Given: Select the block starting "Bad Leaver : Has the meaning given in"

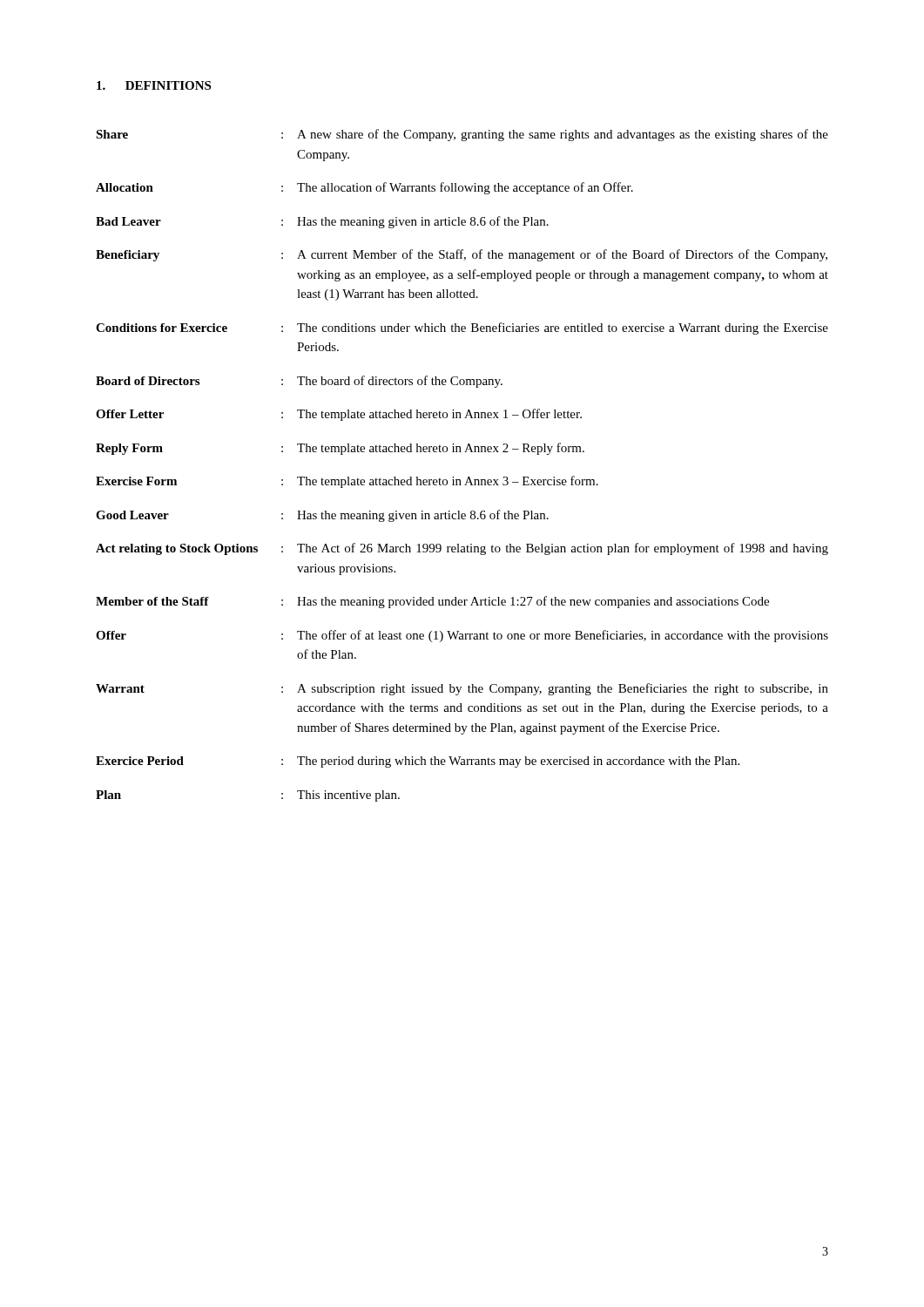Looking at the screenshot, I should coord(462,221).
